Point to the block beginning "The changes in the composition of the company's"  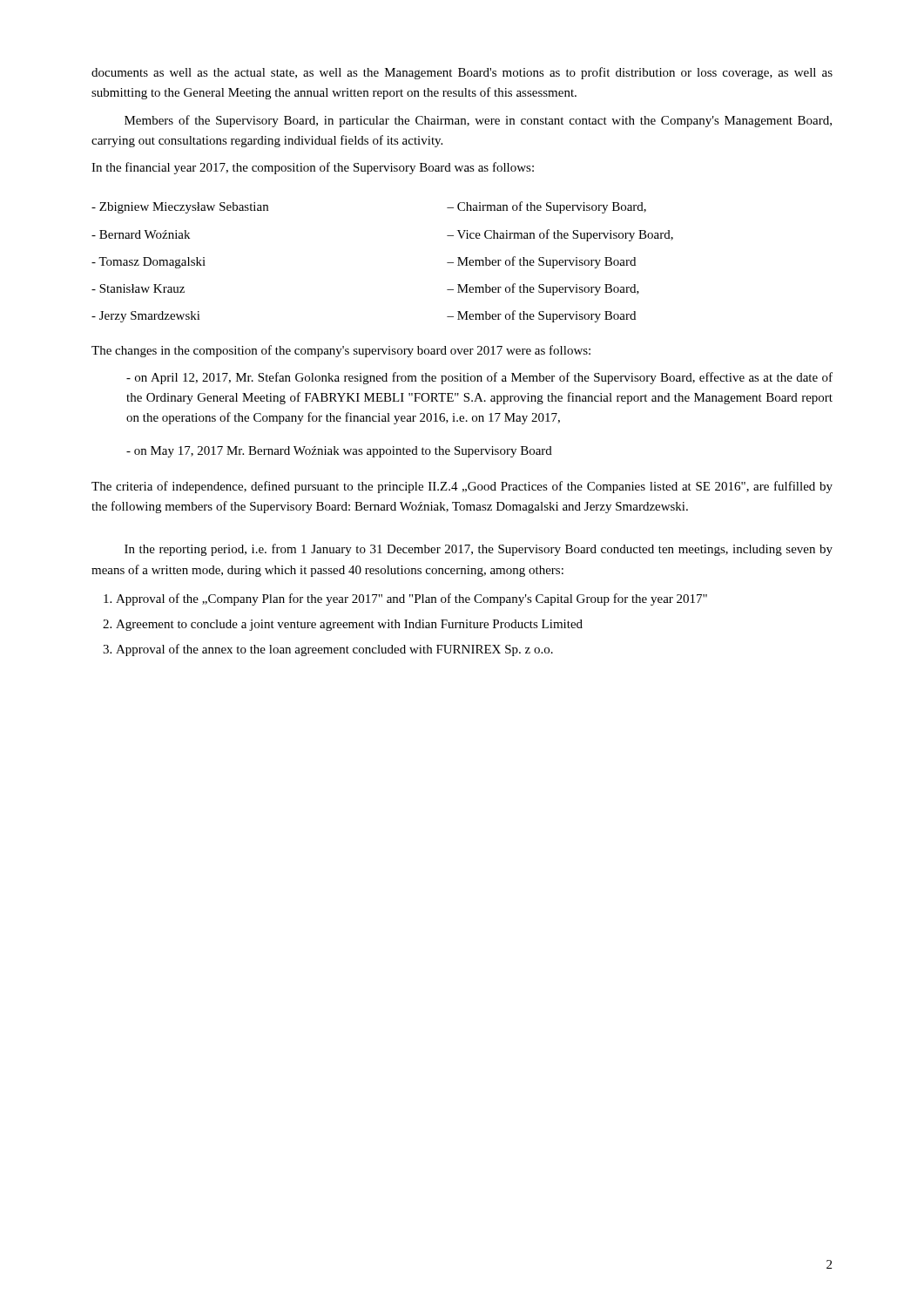click(342, 350)
